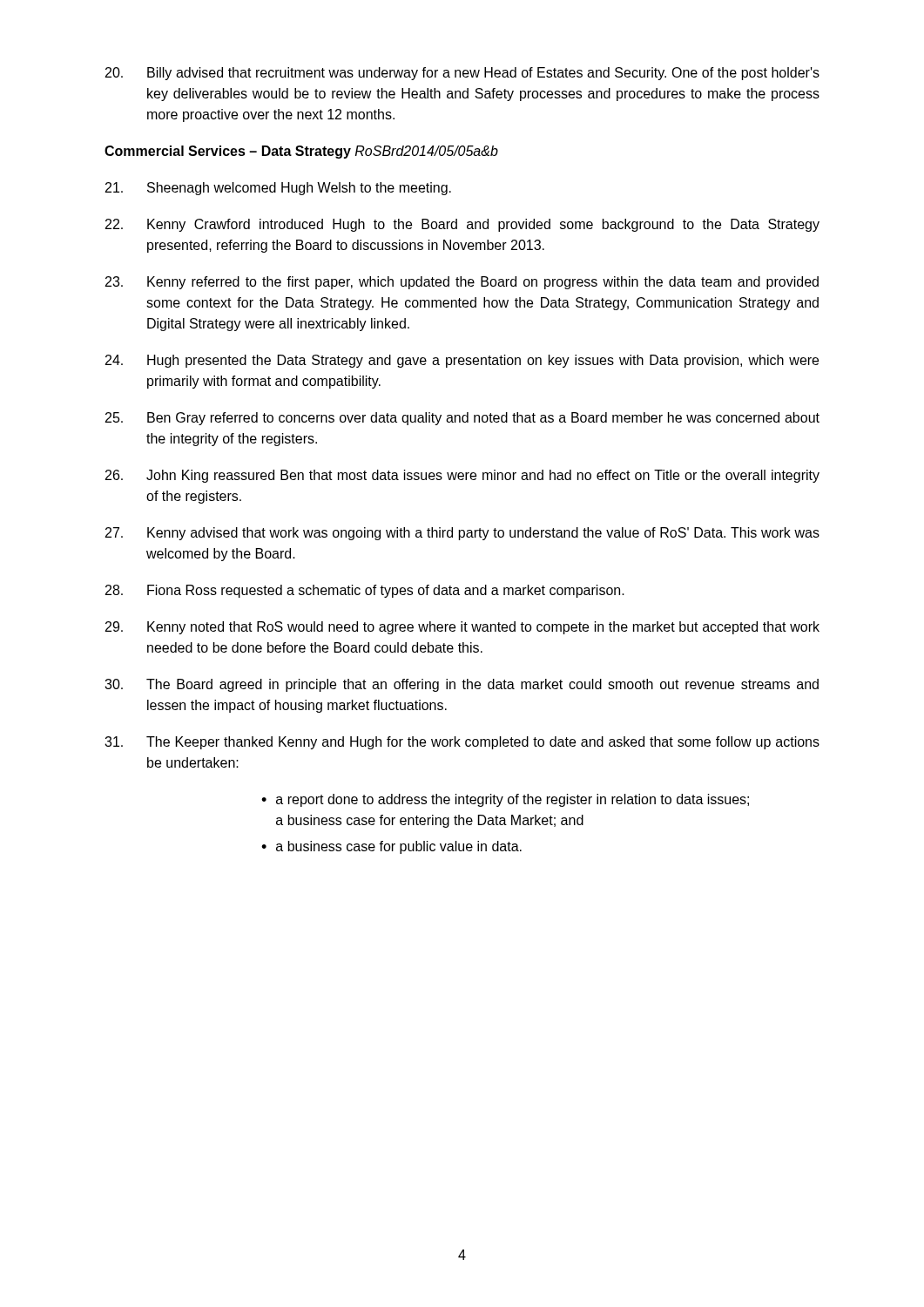
Task: Find the block on this page that starts "• a business case for public value"
Action: (x=391, y=847)
